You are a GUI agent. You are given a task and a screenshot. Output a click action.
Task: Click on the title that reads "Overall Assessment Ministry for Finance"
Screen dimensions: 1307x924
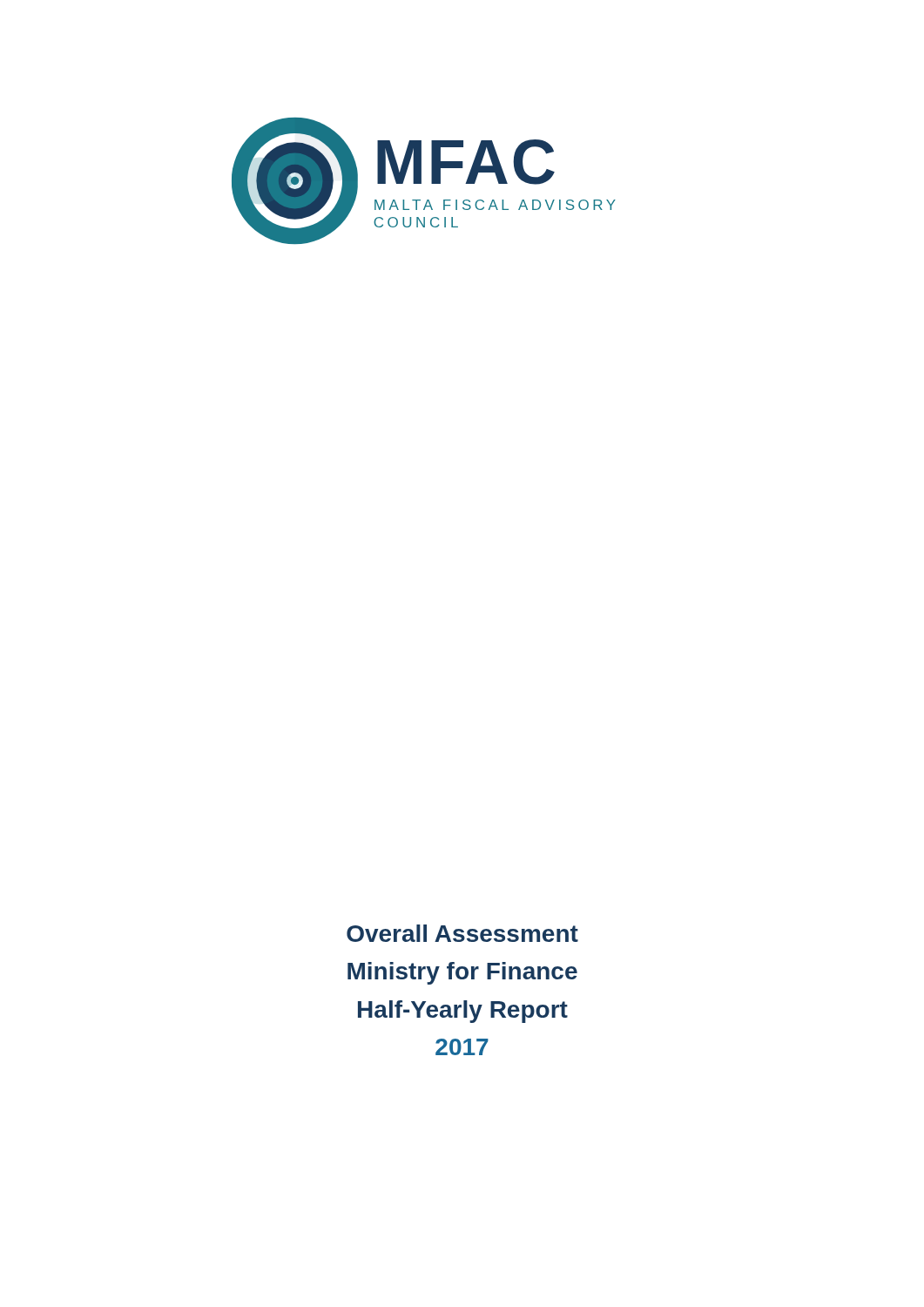(462, 991)
